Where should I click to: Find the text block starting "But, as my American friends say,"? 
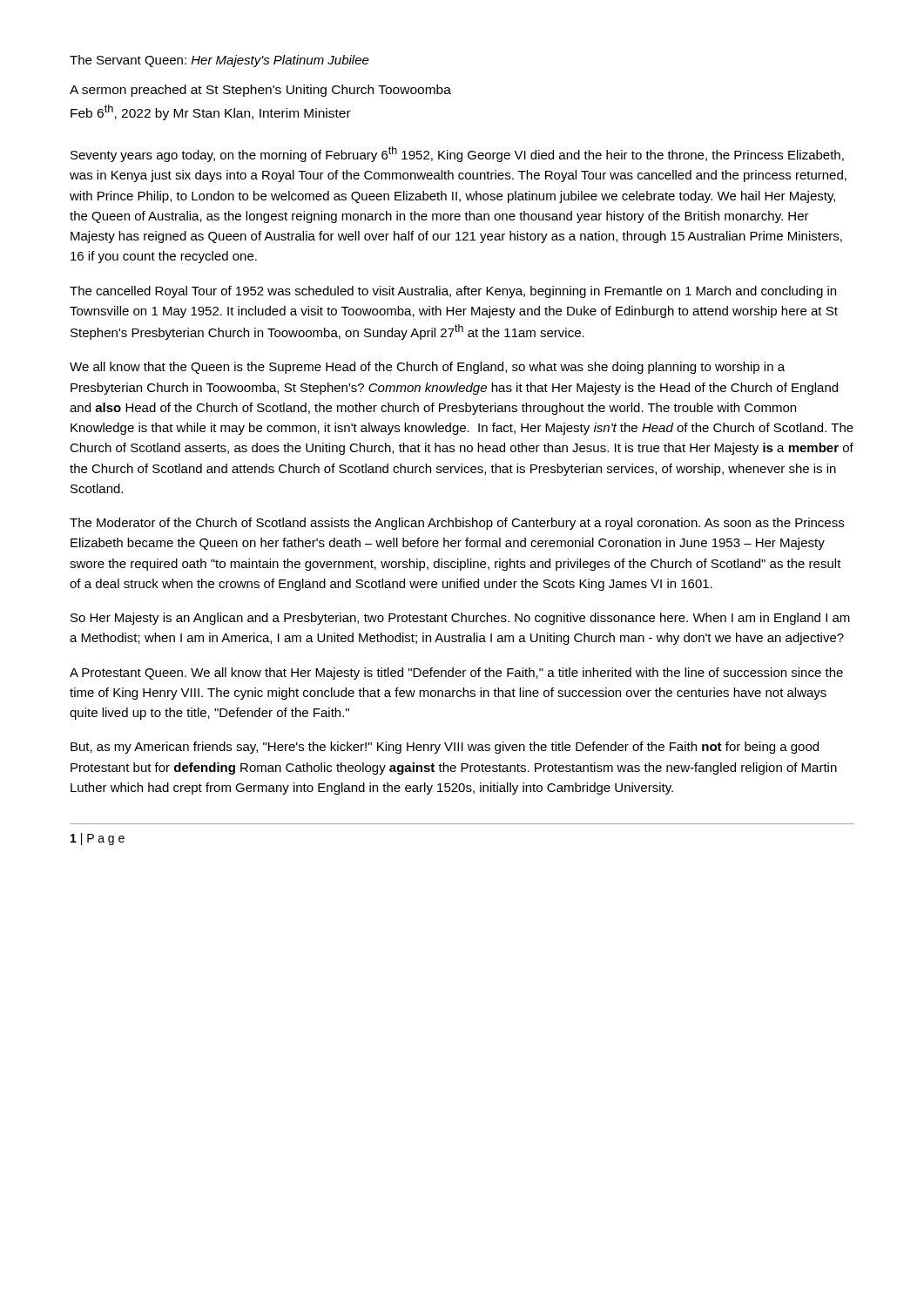[453, 767]
